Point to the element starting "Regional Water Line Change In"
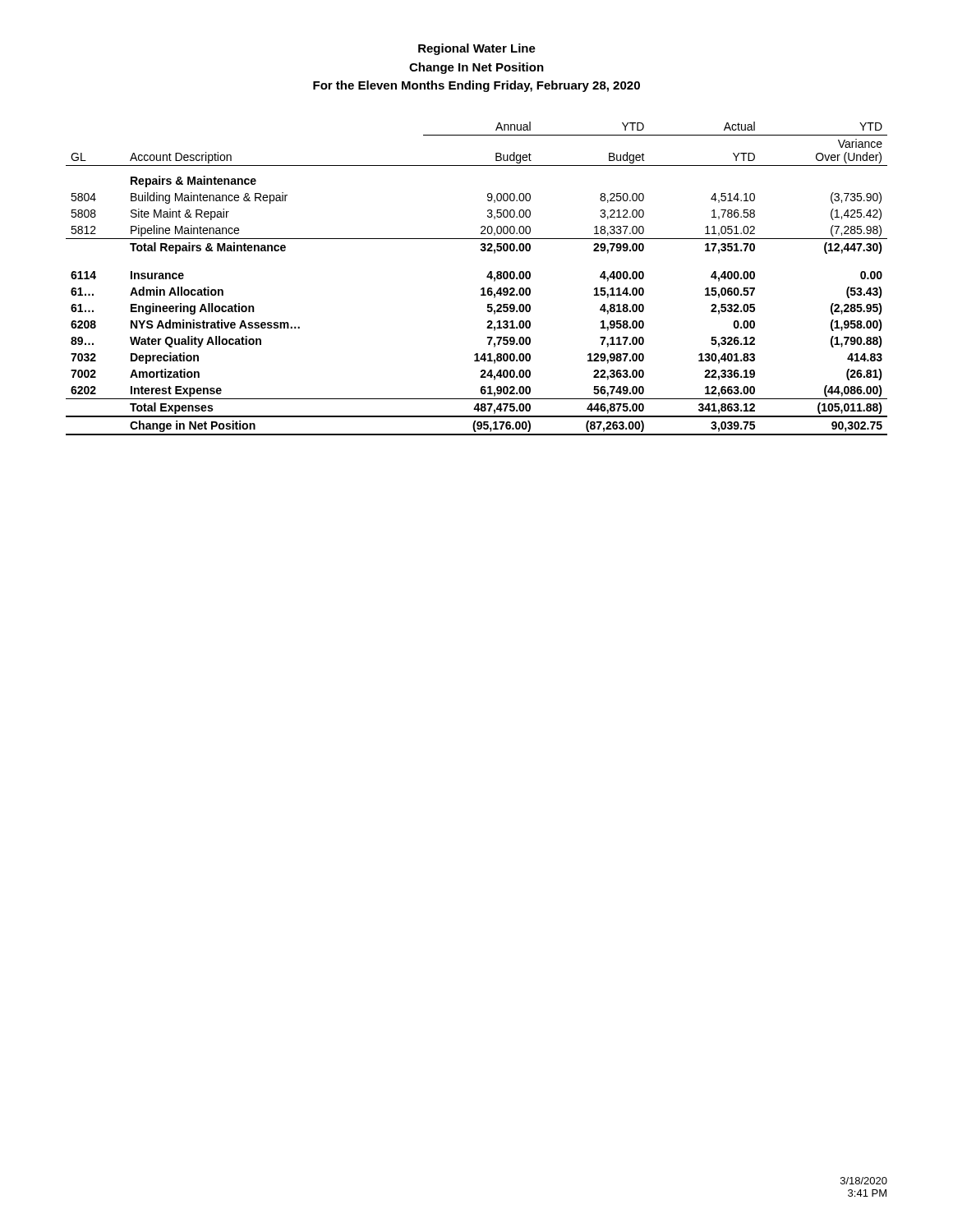The width and height of the screenshot is (953, 1232). [x=476, y=67]
